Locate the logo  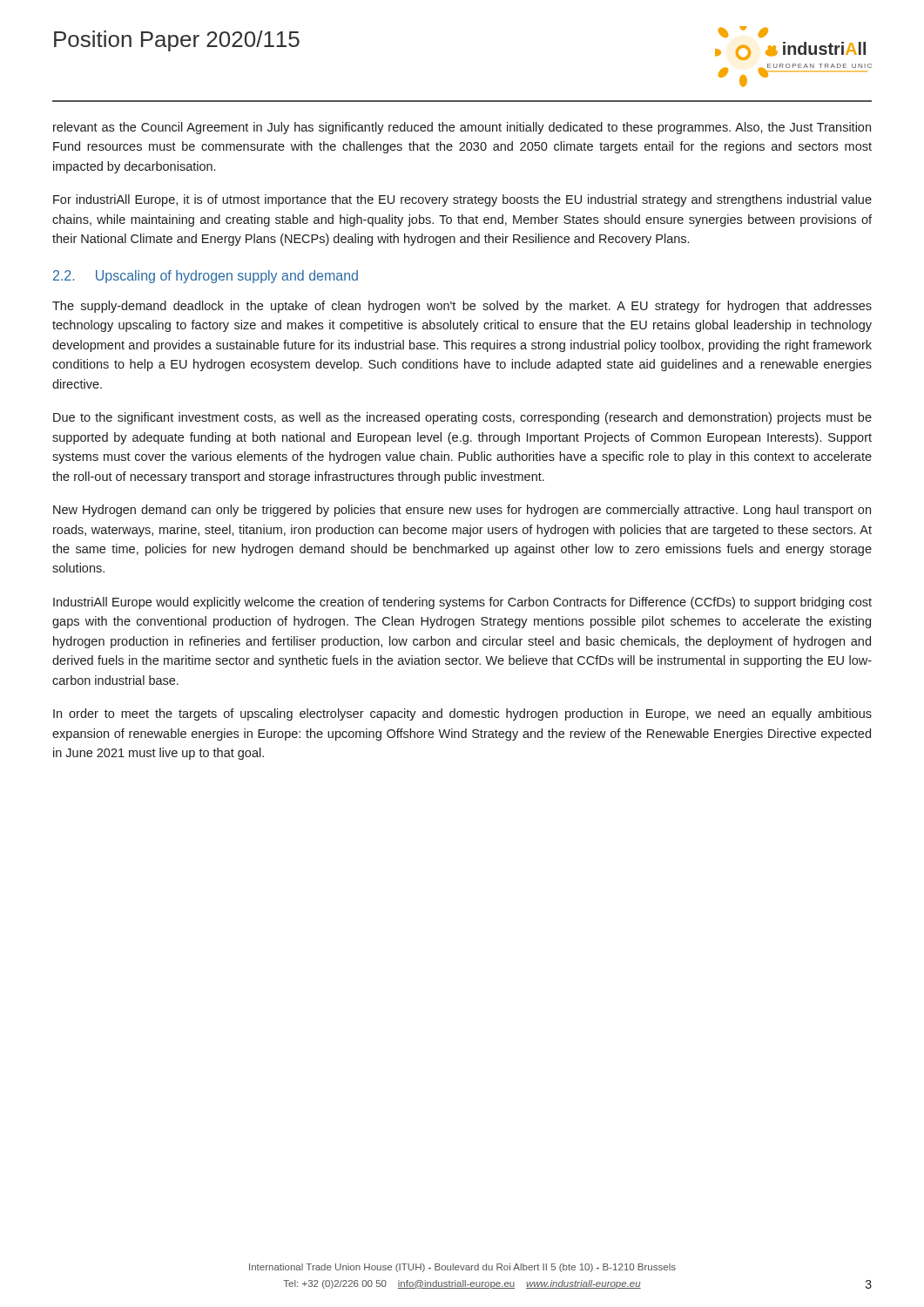[x=793, y=59]
